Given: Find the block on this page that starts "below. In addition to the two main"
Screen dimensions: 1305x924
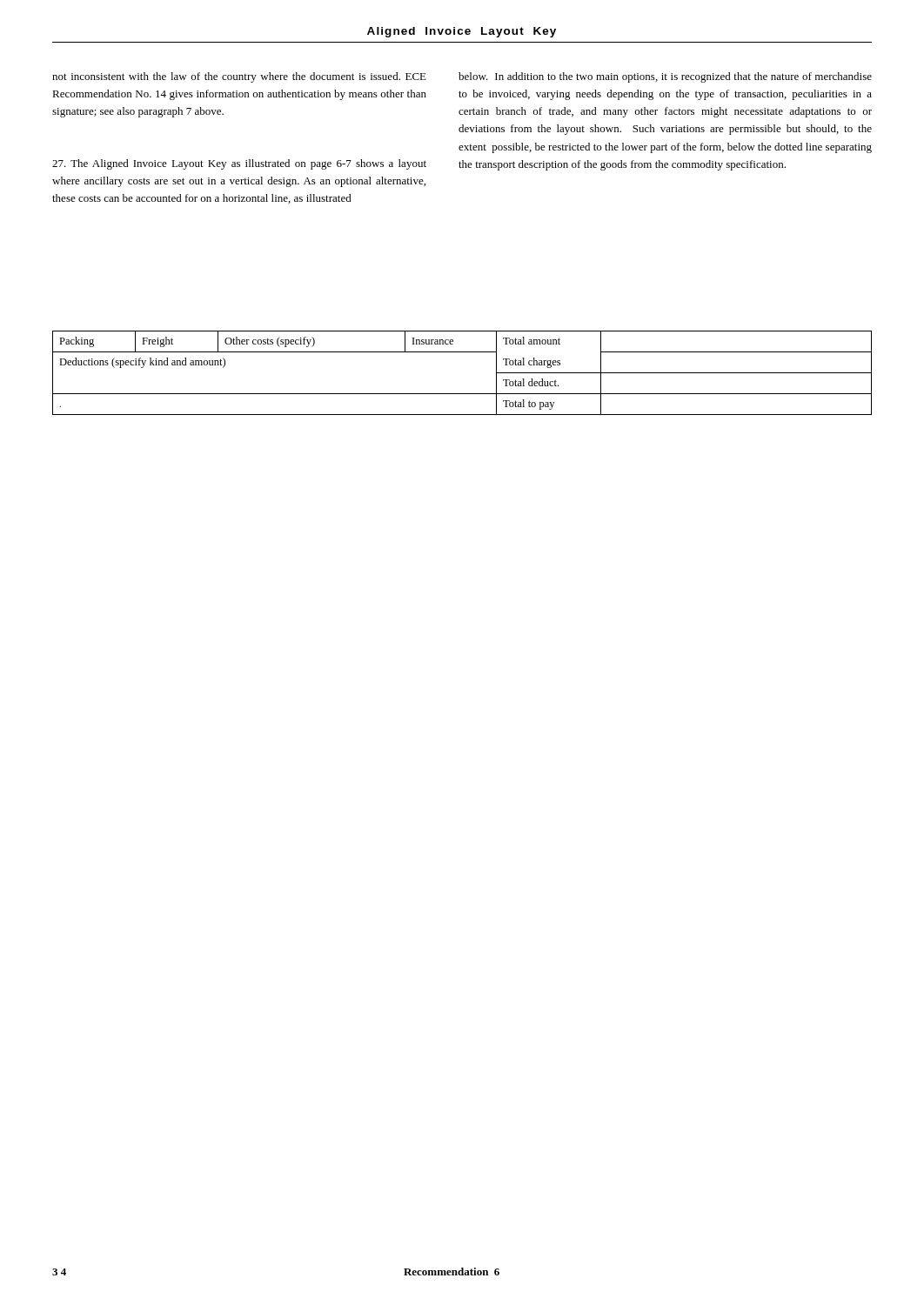Looking at the screenshot, I should pyautogui.click(x=665, y=120).
